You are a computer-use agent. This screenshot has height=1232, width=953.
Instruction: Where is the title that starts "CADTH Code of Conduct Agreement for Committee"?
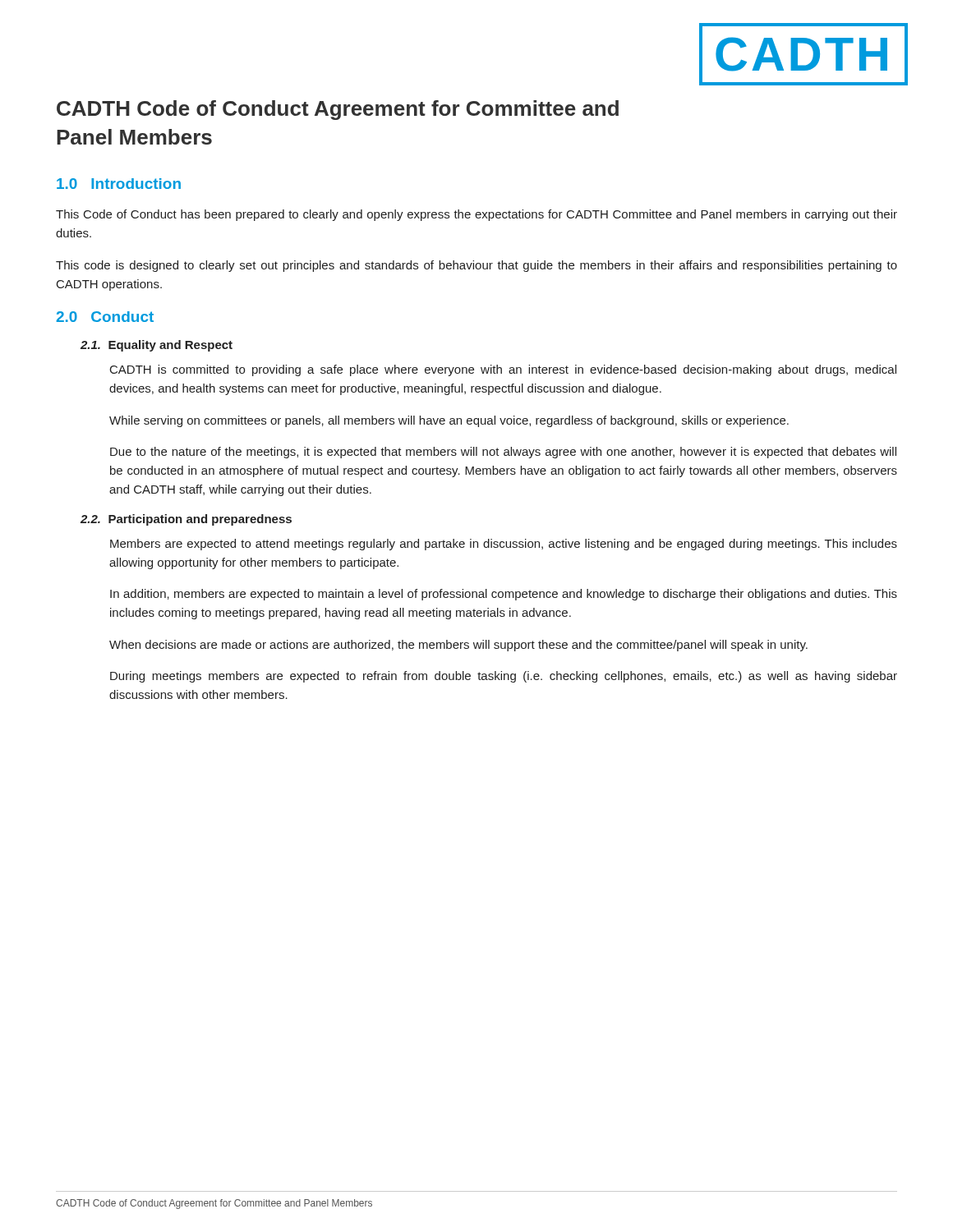pyautogui.click(x=338, y=123)
